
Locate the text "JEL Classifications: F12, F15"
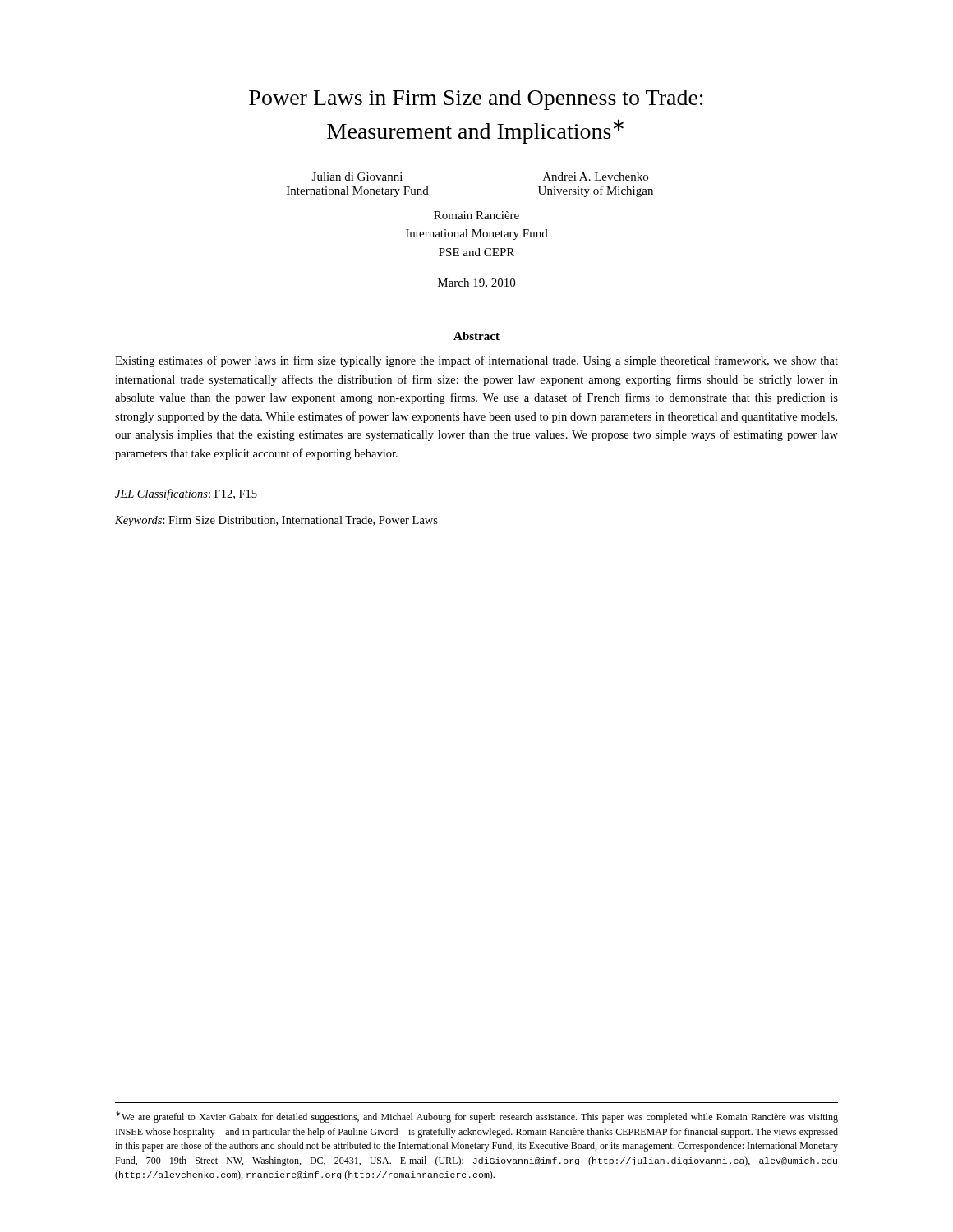[x=186, y=494]
